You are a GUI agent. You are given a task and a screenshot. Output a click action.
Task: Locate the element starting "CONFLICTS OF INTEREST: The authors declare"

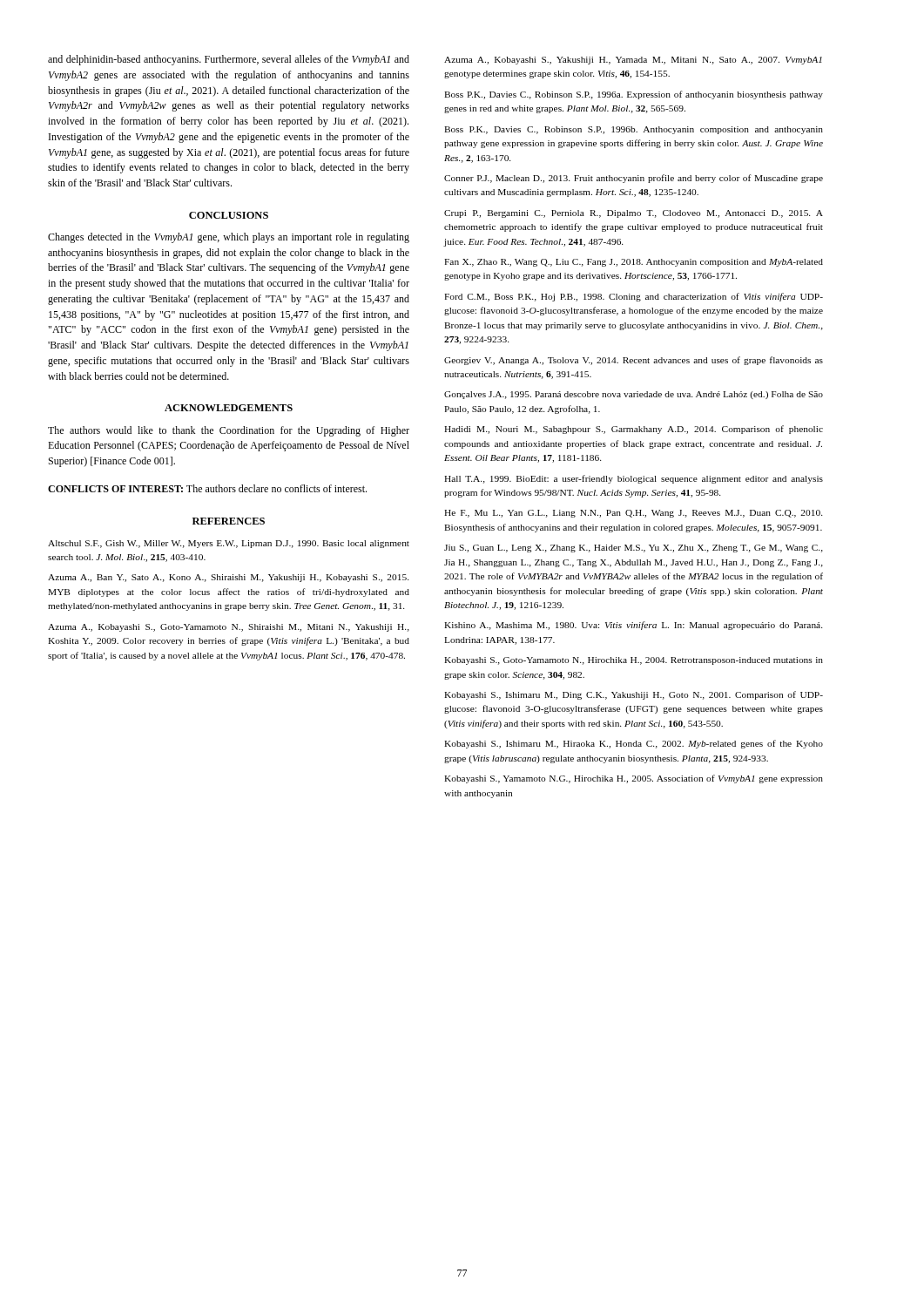point(208,489)
